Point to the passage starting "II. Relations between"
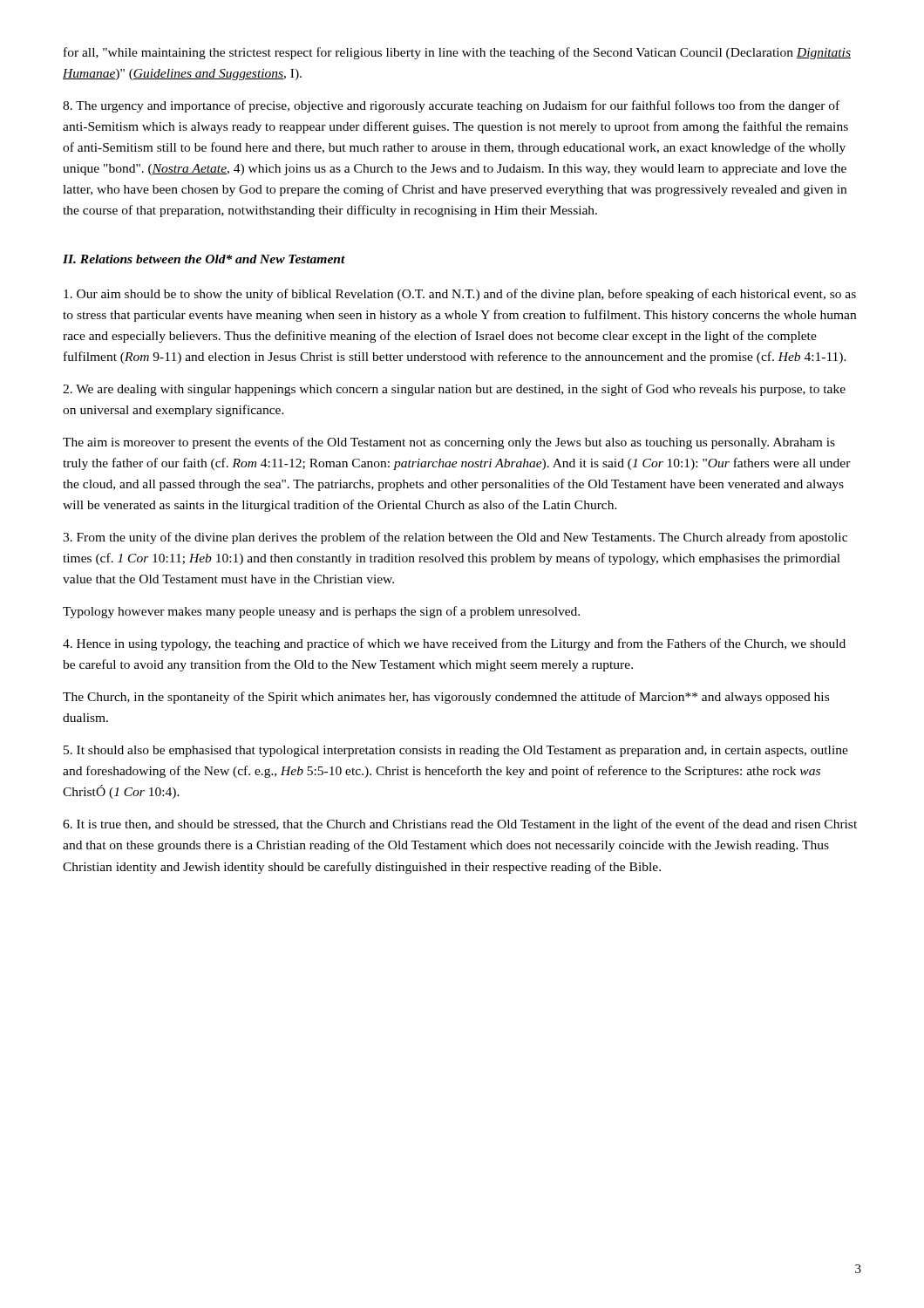Viewport: 924px width, 1308px height. (204, 259)
